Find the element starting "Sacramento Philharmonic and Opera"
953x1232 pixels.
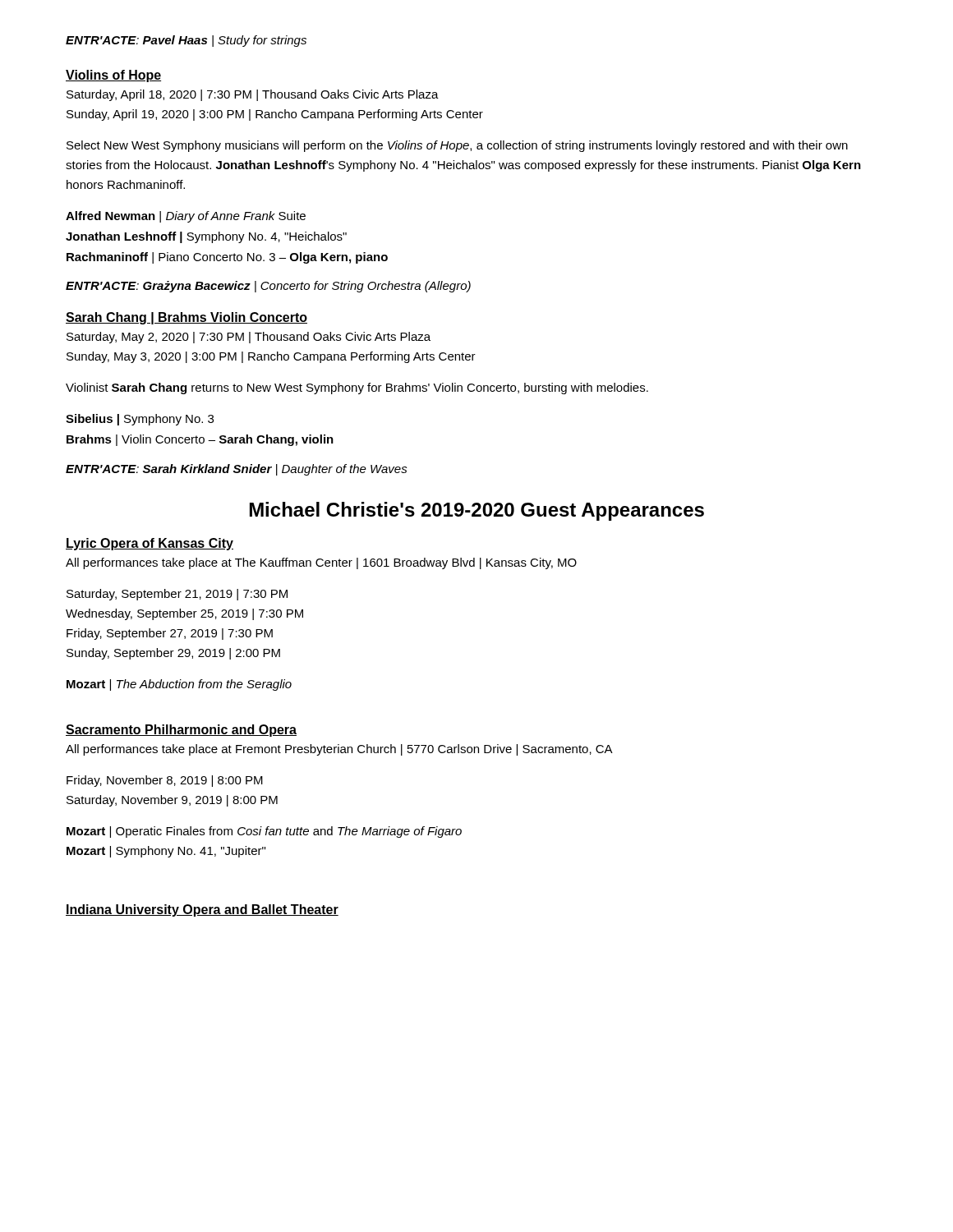pos(181,729)
